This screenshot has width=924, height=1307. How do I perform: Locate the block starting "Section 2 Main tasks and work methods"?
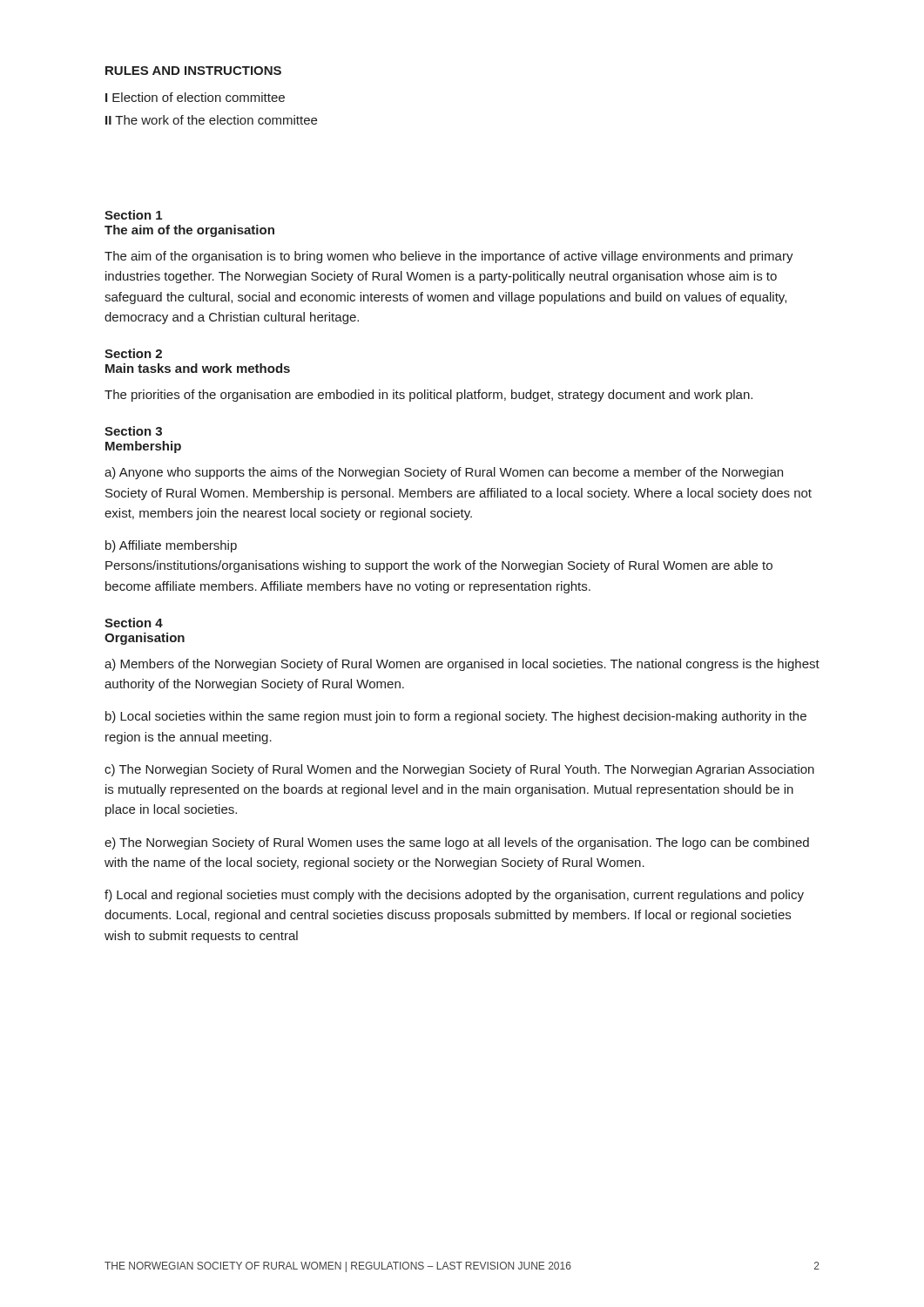pyautogui.click(x=133, y=353)
